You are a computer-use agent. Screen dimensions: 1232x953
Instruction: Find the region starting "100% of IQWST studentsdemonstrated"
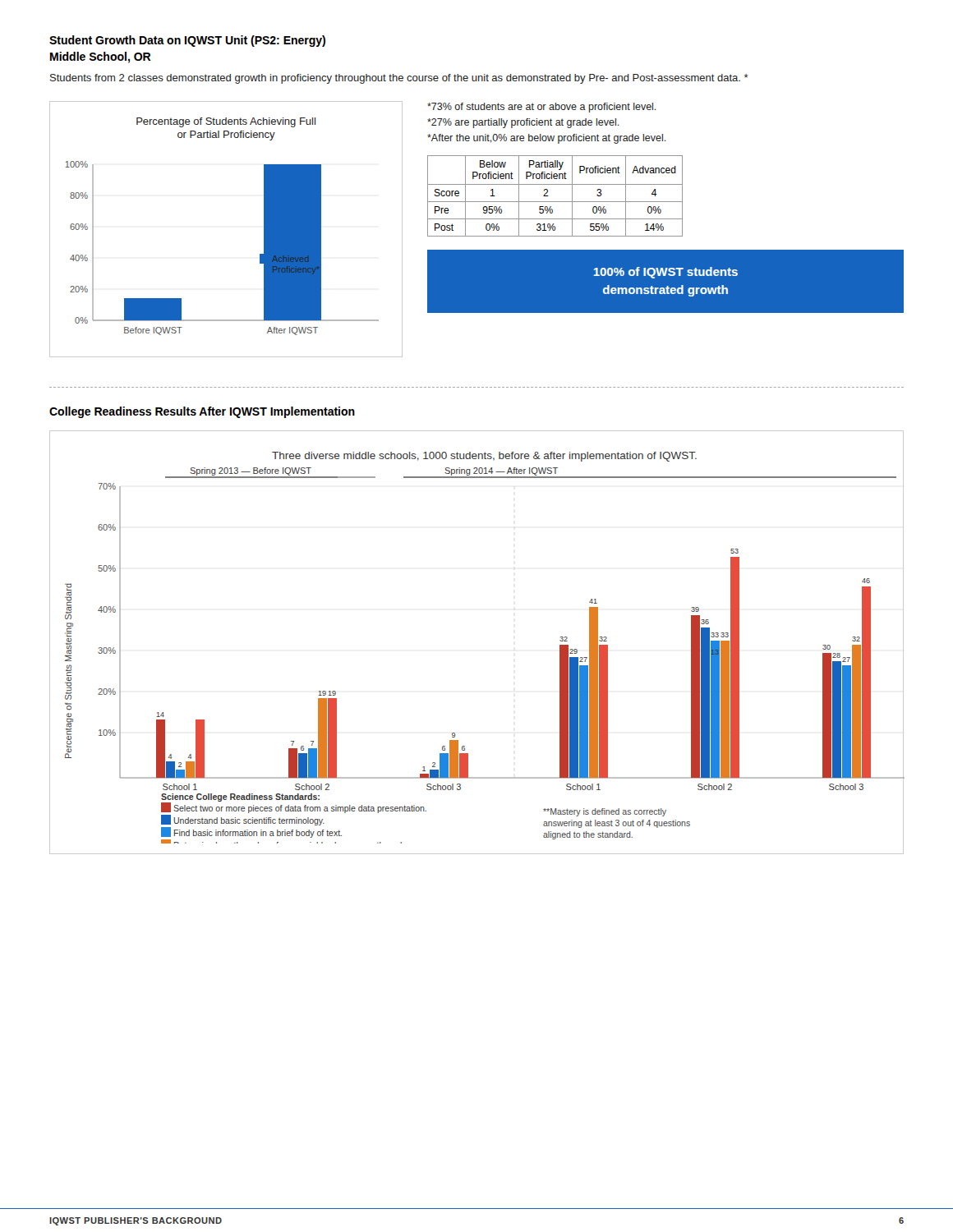tap(665, 280)
